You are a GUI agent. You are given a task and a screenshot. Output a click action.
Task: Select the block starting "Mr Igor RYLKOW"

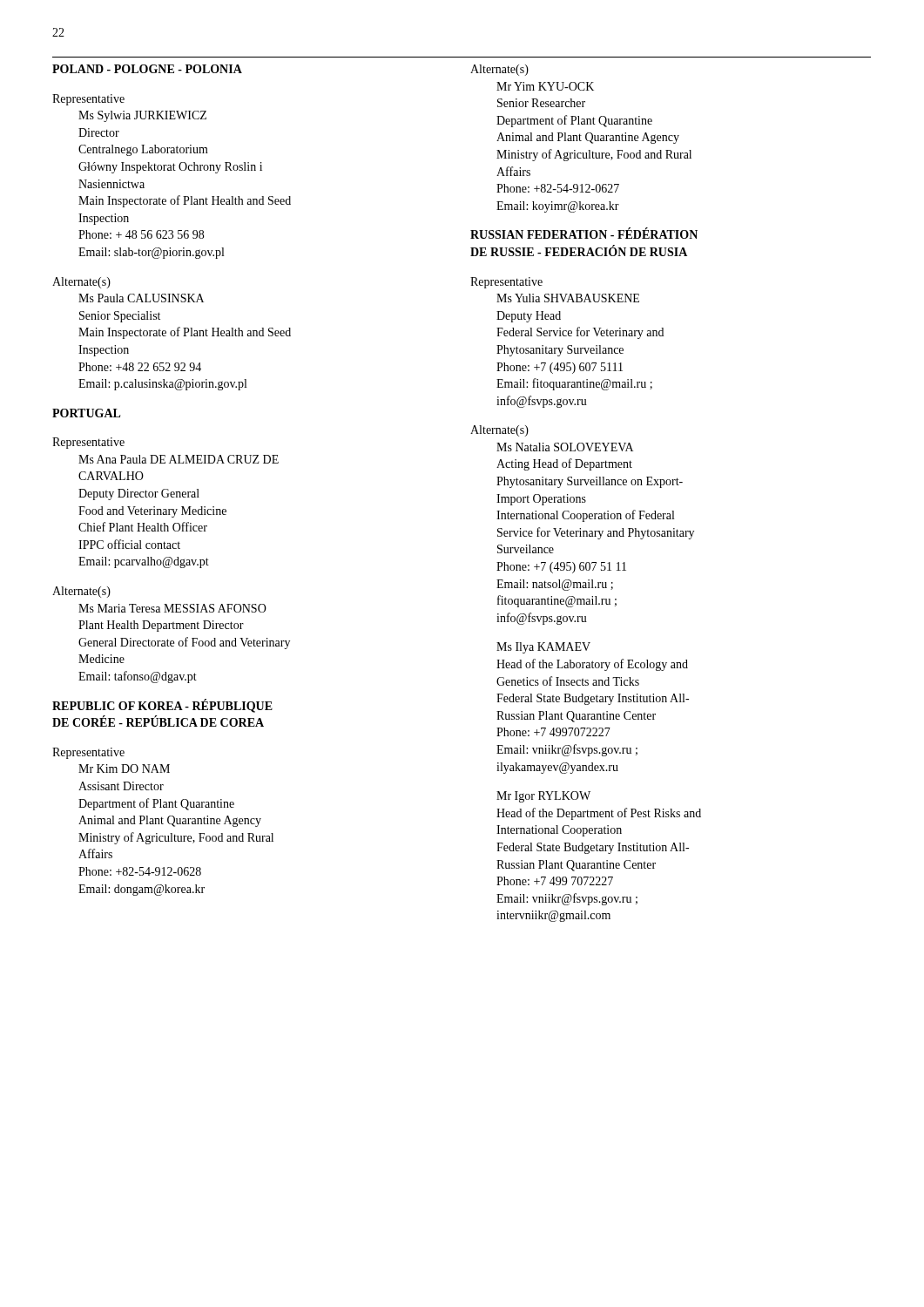(x=684, y=856)
